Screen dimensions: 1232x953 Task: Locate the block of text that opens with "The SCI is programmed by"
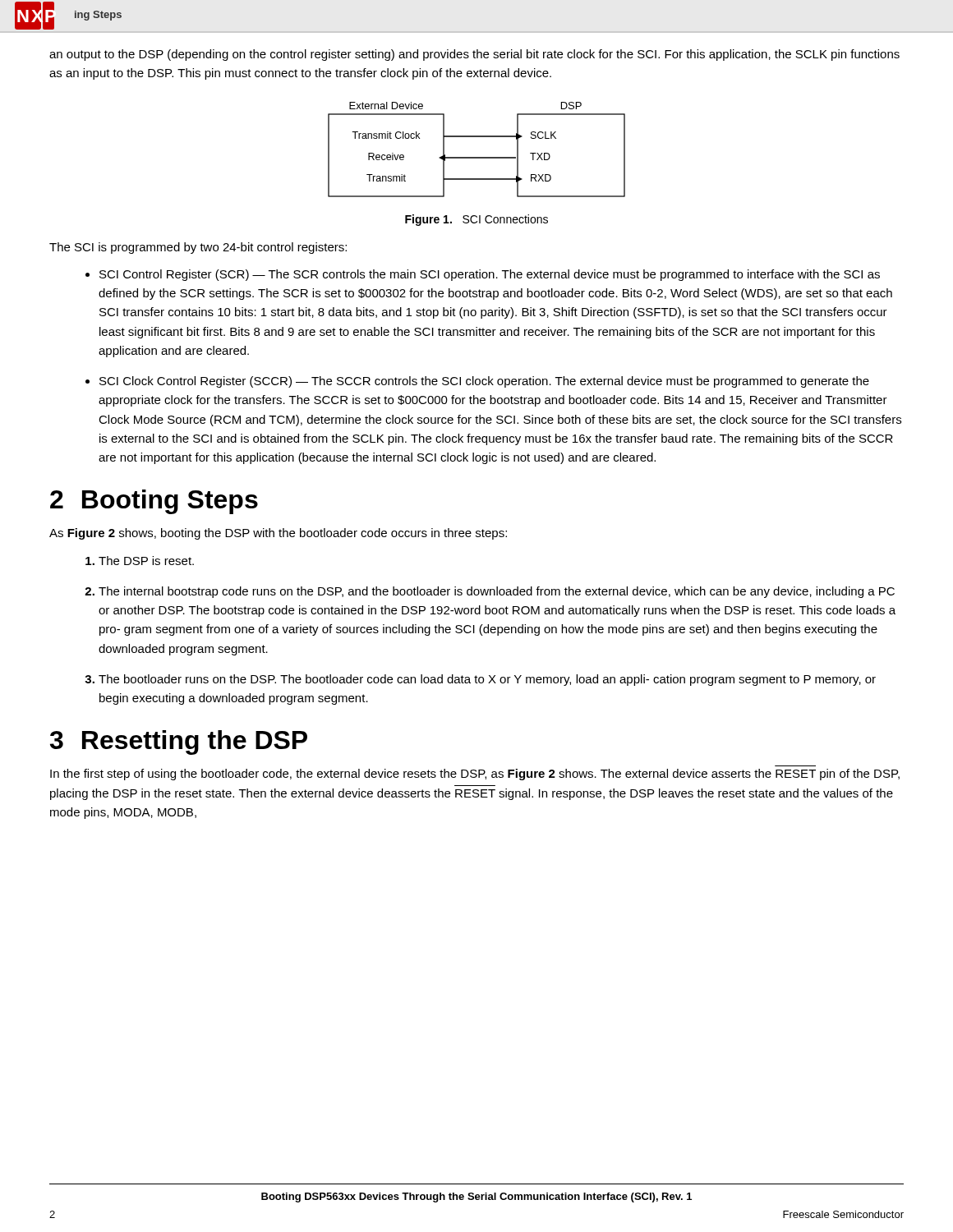199,246
